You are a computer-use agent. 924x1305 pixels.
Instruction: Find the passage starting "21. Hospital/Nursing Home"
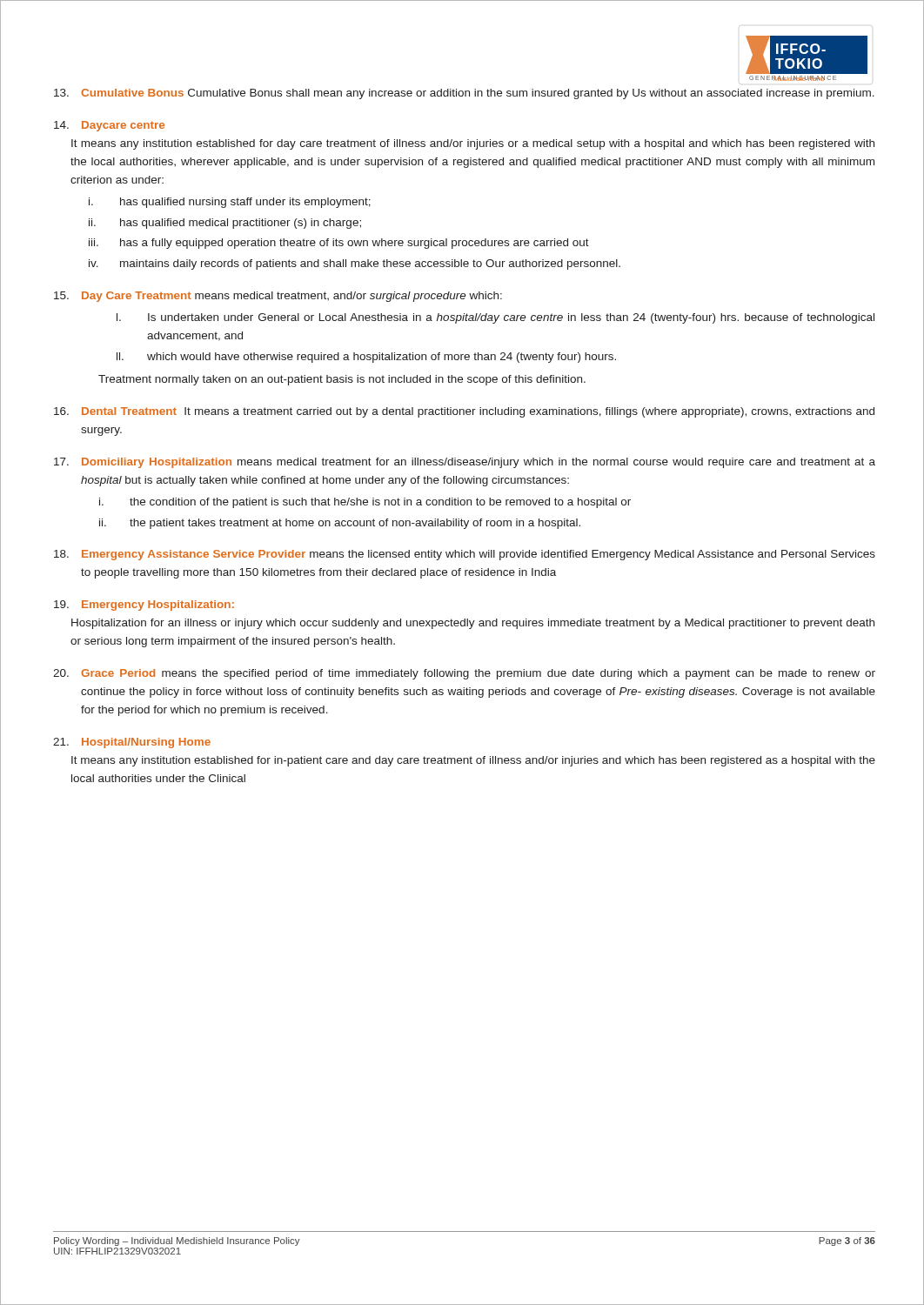tap(464, 761)
